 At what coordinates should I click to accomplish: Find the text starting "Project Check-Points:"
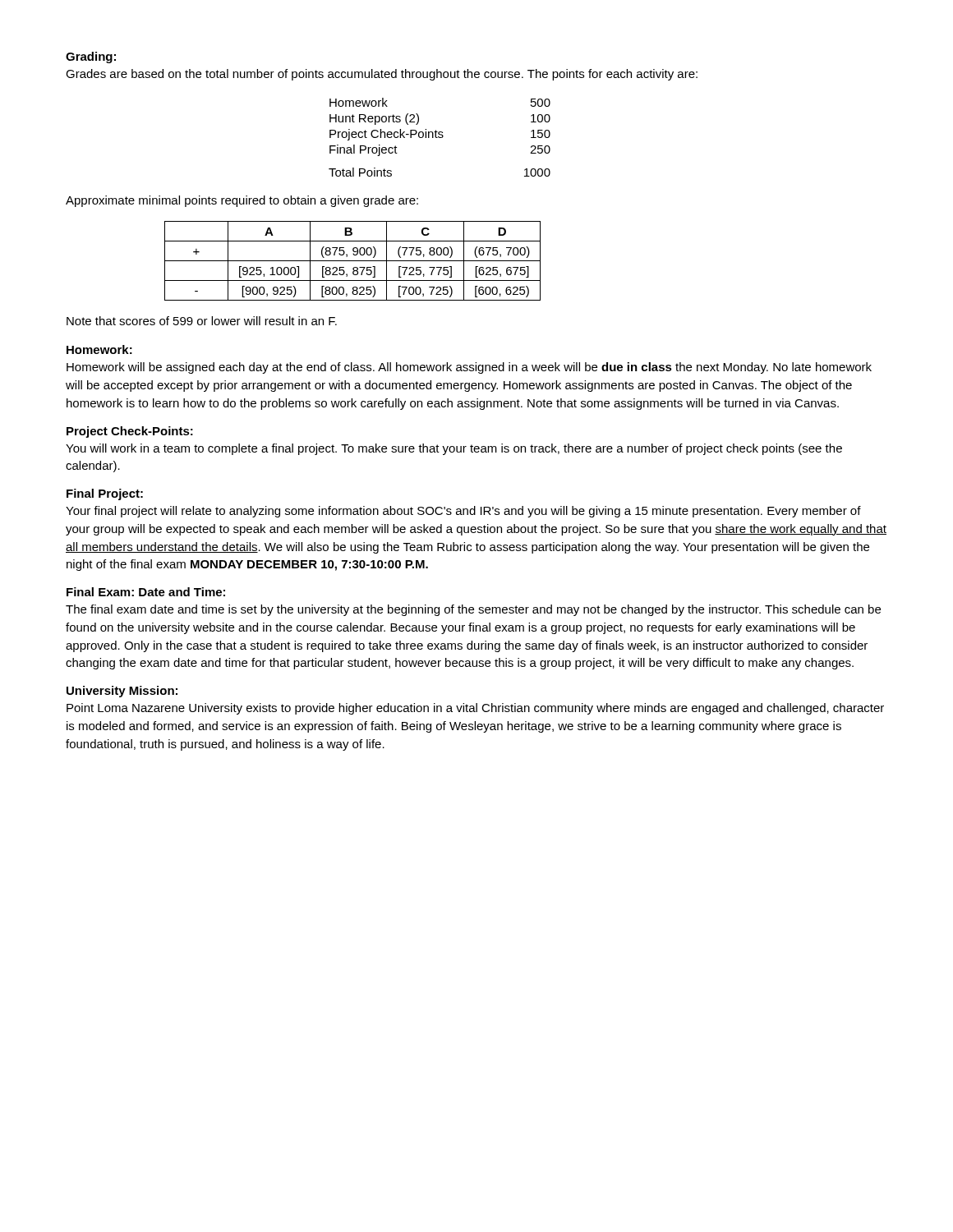130,430
